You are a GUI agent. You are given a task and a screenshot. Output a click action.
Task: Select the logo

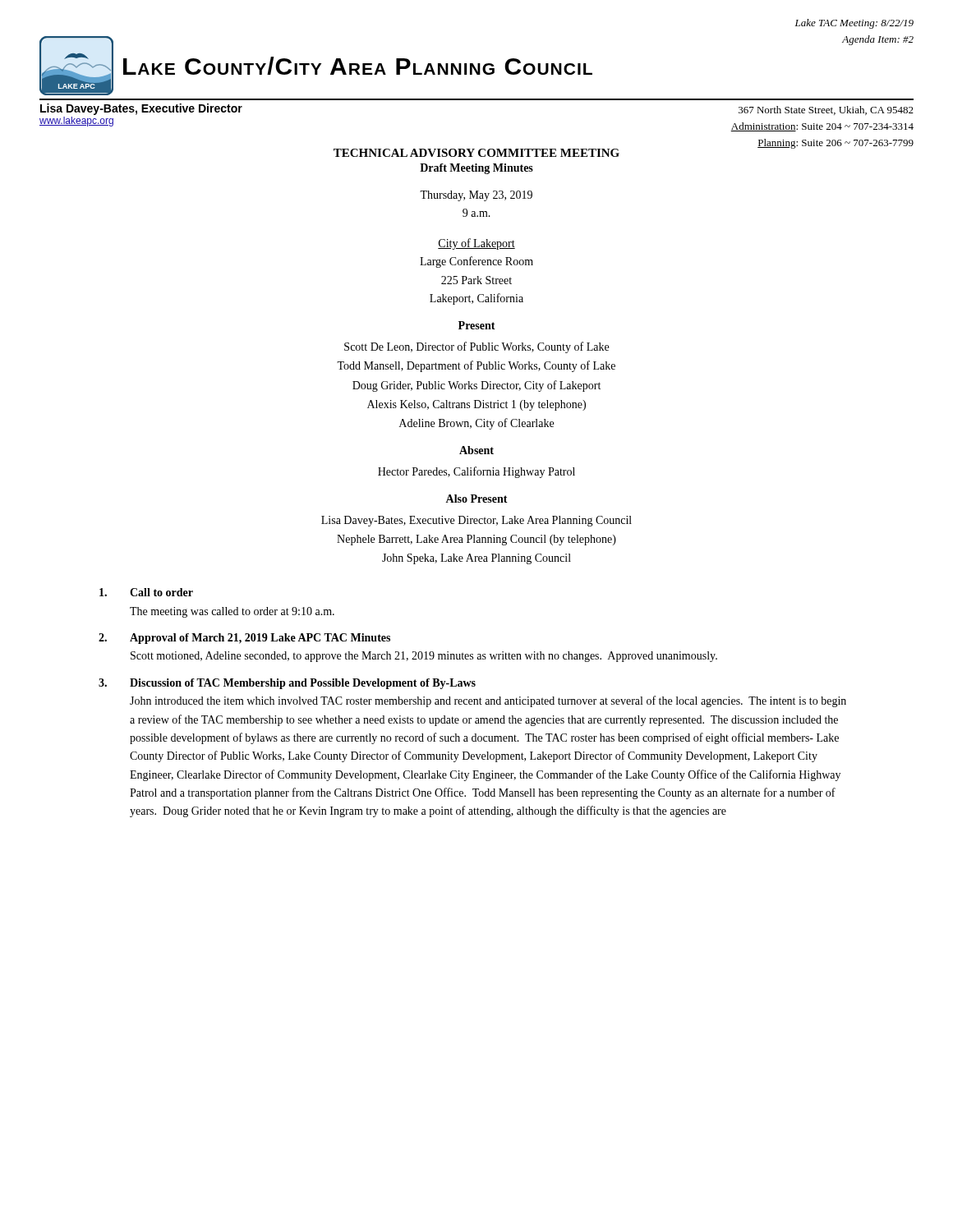(76, 66)
